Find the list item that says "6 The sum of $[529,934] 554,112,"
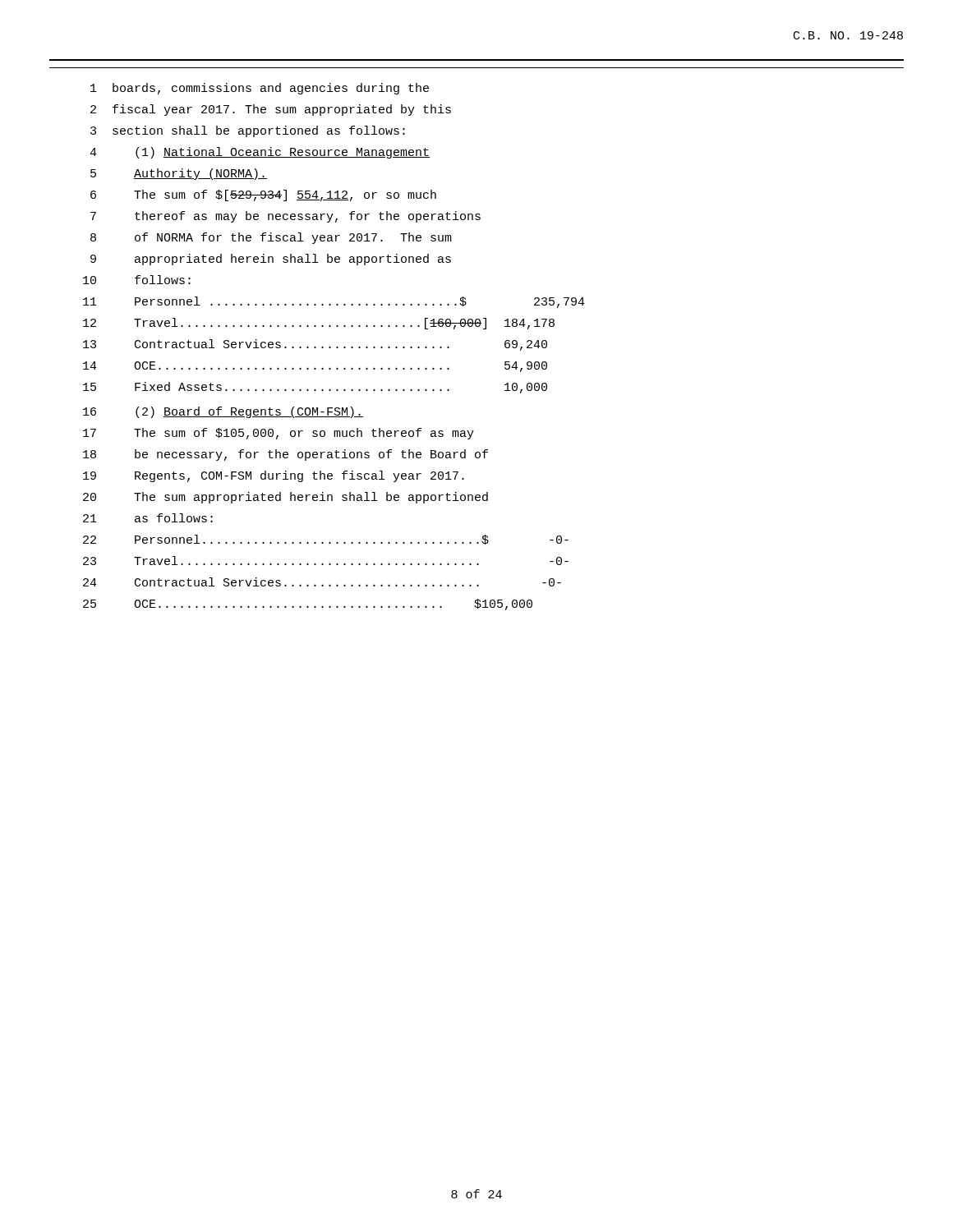The image size is (953, 1232). click(263, 195)
